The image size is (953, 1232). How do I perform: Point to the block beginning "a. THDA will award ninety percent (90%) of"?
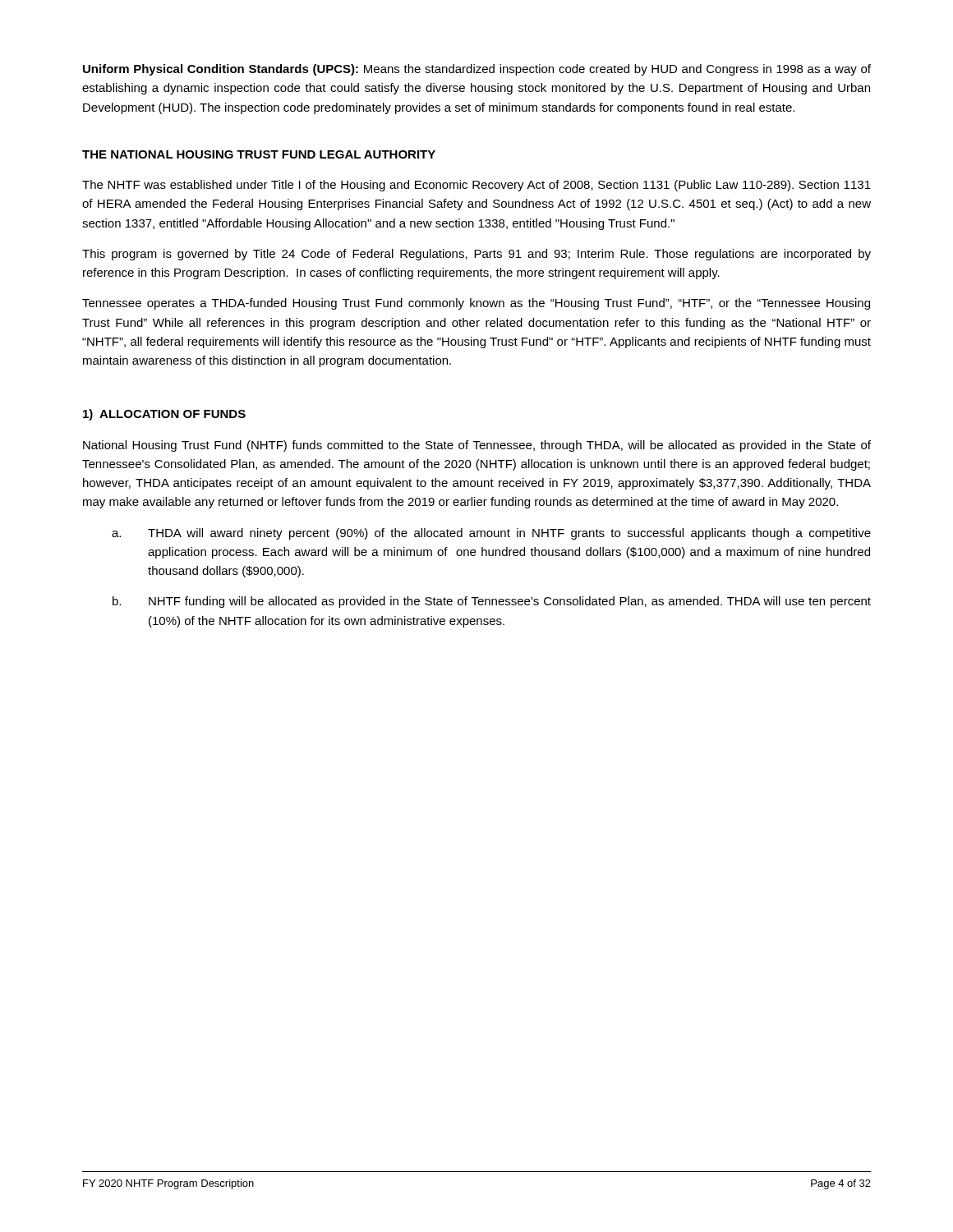point(491,551)
